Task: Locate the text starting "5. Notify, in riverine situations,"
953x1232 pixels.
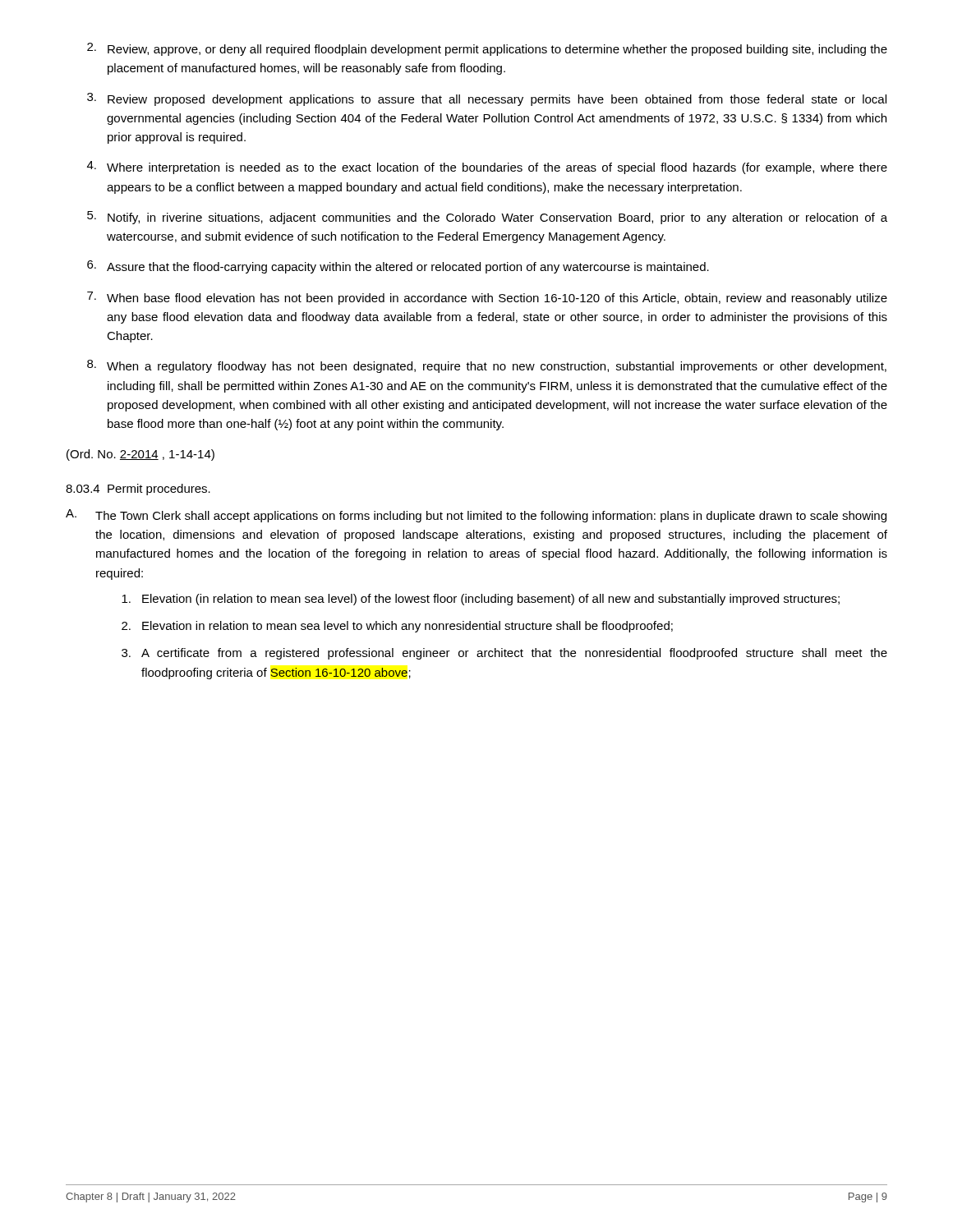Action: click(x=476, y=227)
